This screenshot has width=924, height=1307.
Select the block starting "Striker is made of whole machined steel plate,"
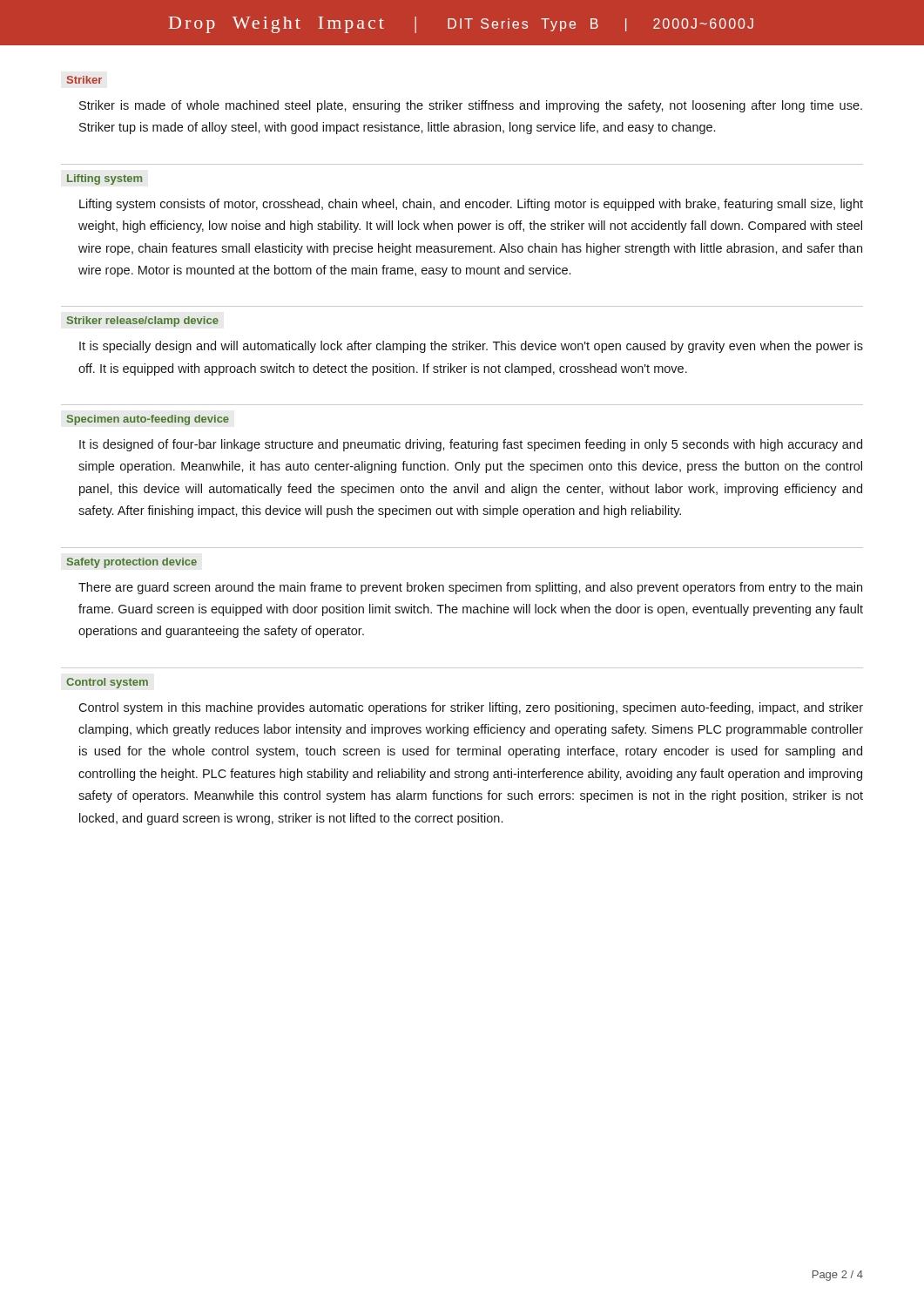pyautogui.click(x=471, y=116)
